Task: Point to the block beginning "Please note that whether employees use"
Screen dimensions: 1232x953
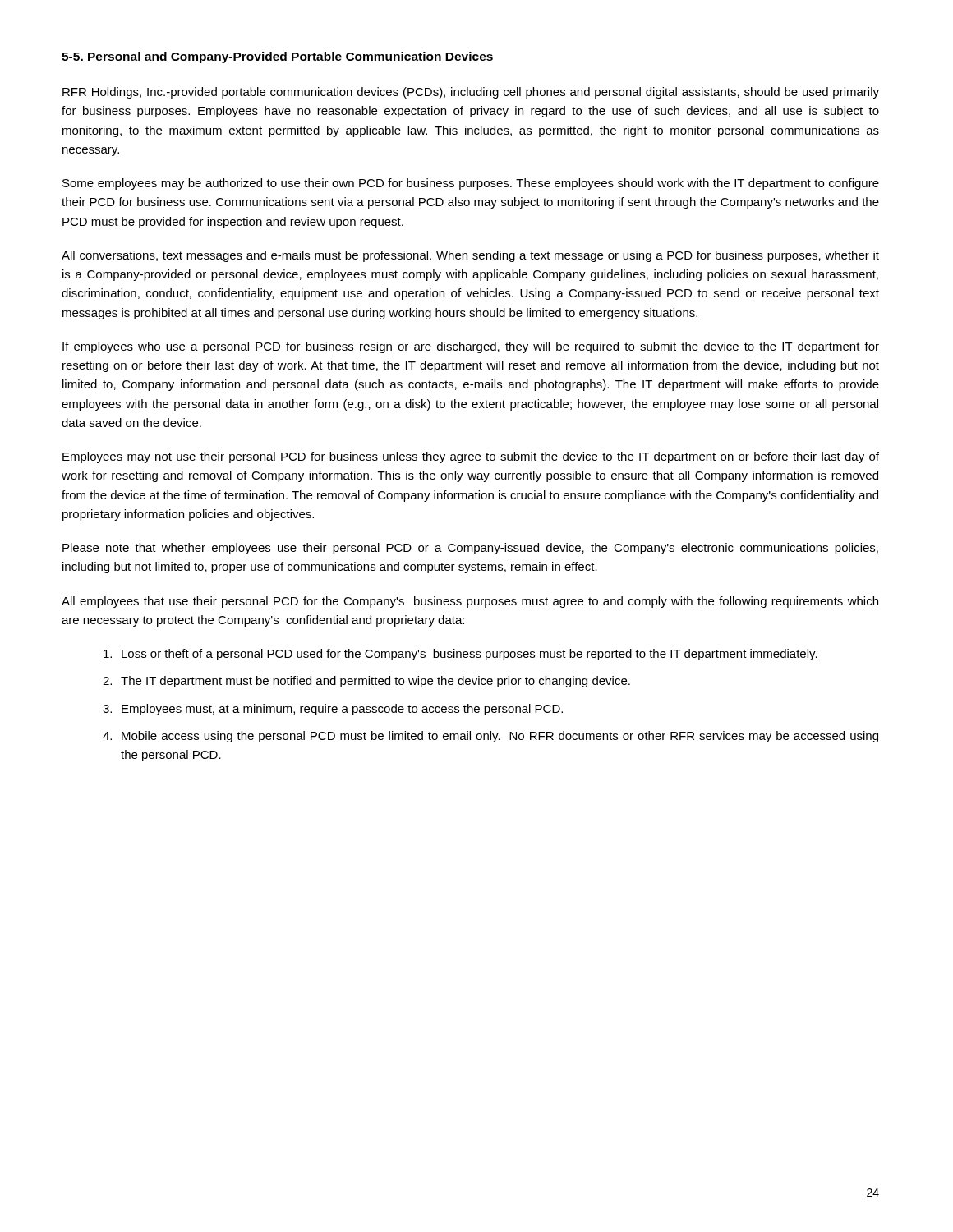Action: [x=470, y=557]
